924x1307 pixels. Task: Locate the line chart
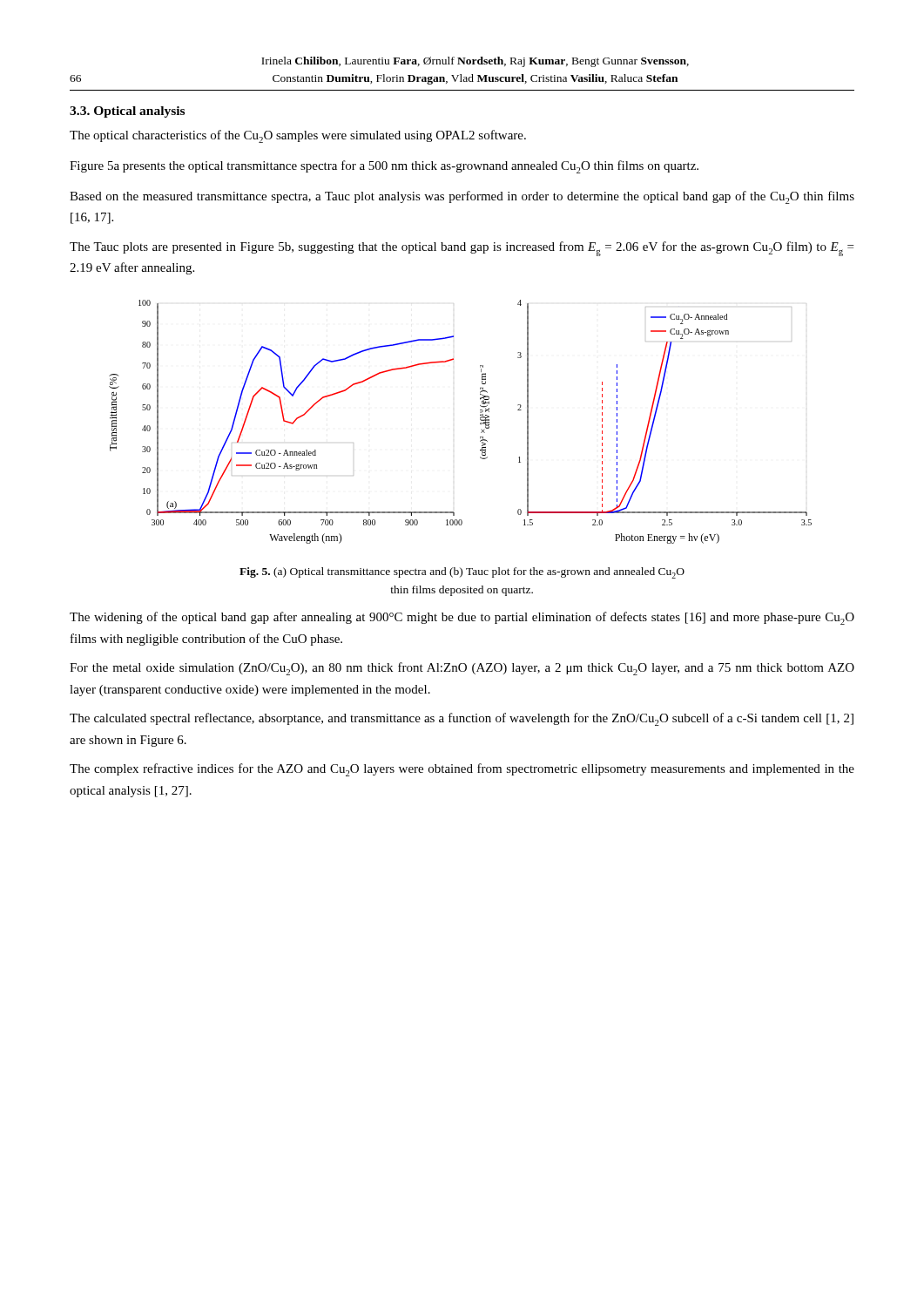pos(462,425)
